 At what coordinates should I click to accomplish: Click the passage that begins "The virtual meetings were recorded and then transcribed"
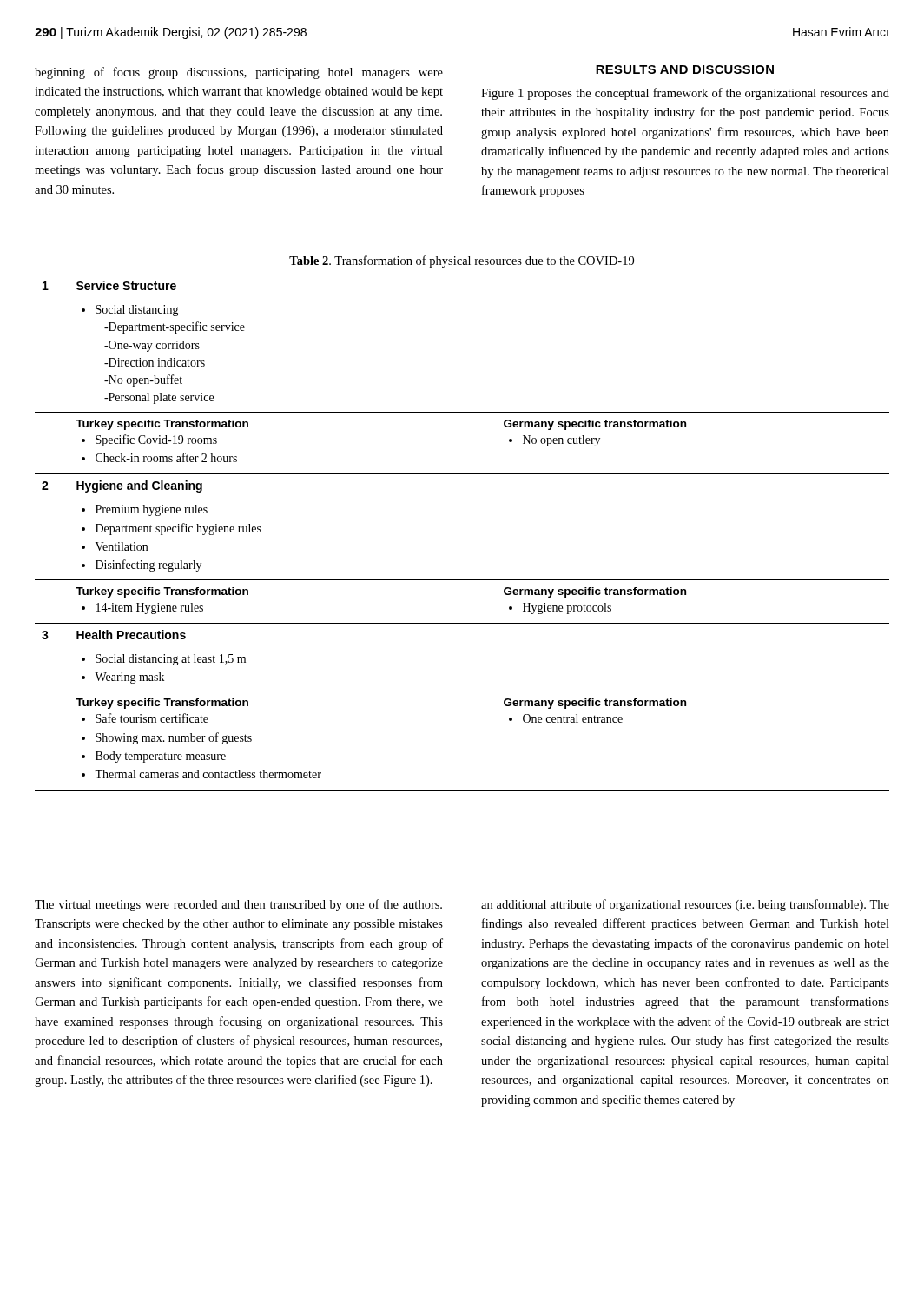point(239,992)
